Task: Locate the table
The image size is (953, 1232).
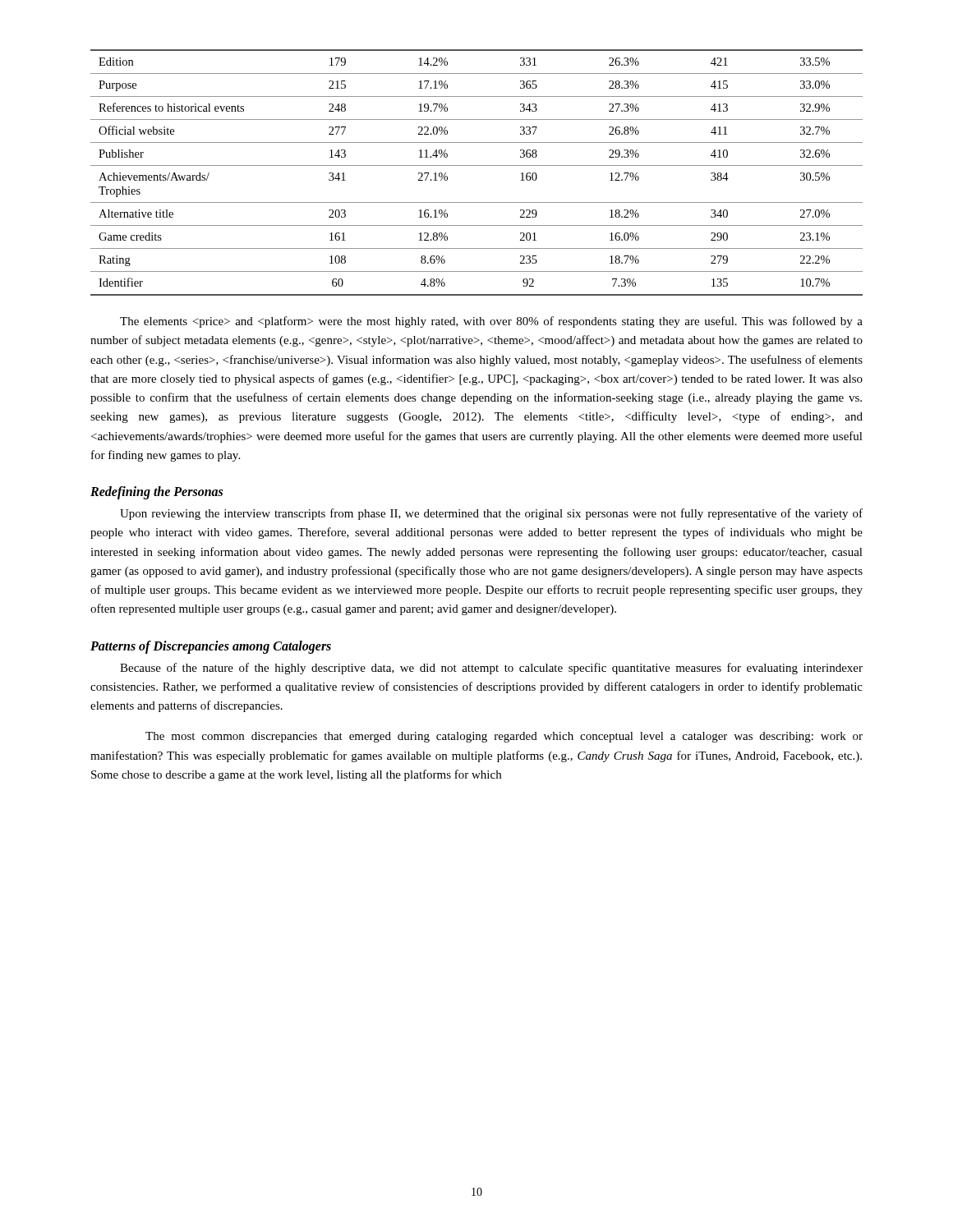Action: 476,172
